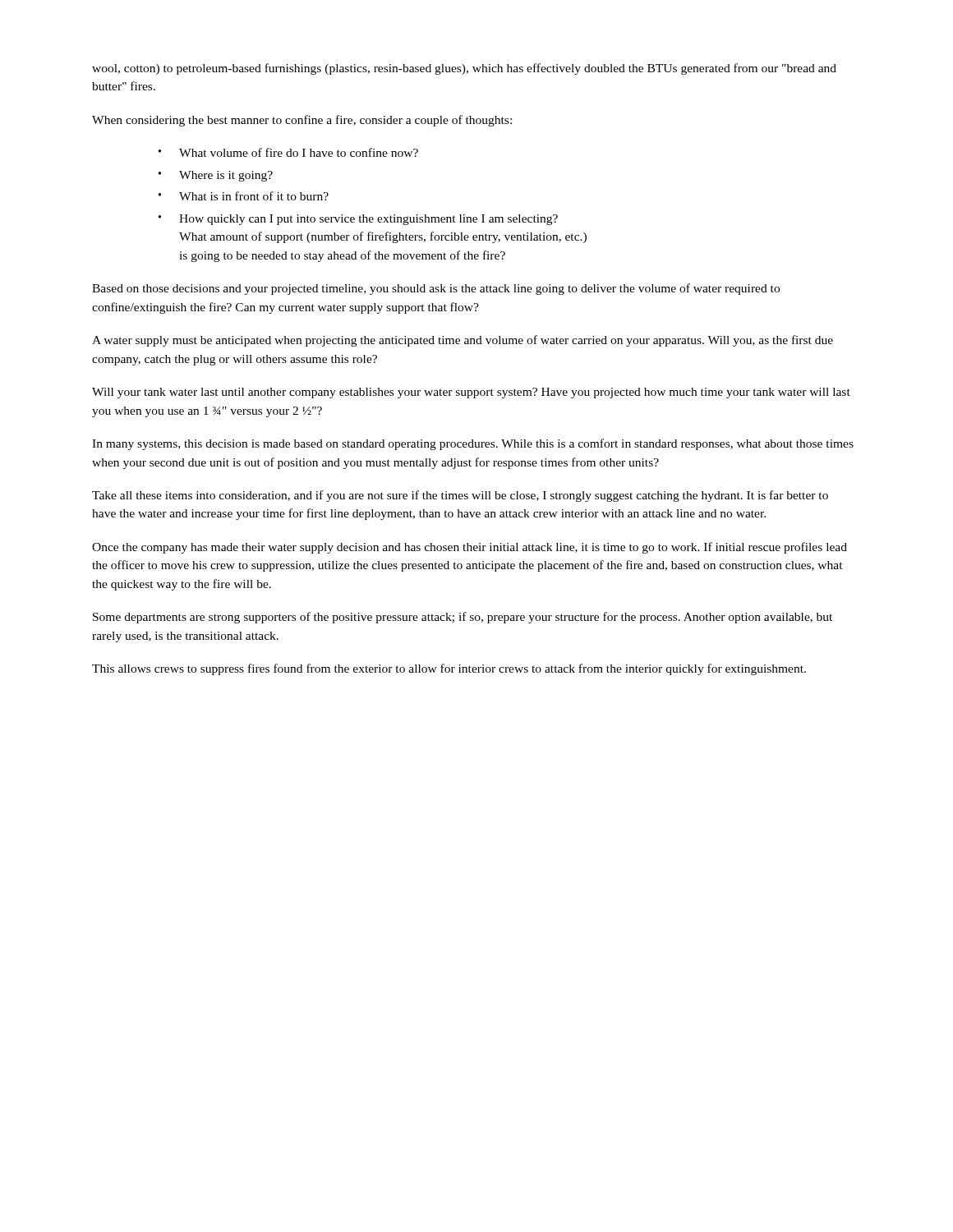This screenshot has height=1232, width=953.
Task: Point to the passage starting "• Where is it"
Action: [x=216, y=176]
